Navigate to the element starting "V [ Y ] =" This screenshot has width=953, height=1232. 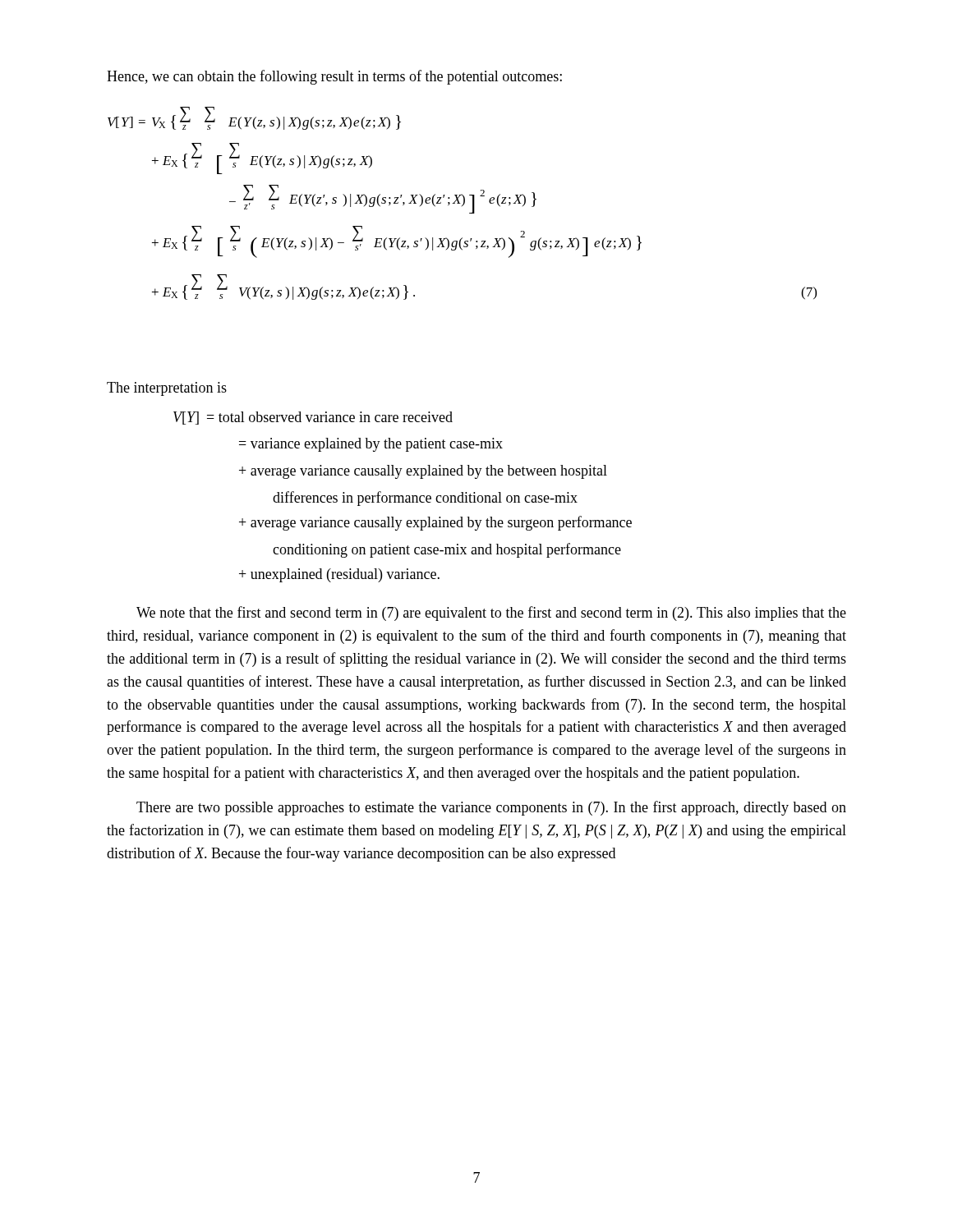click(x=472, y=231)
